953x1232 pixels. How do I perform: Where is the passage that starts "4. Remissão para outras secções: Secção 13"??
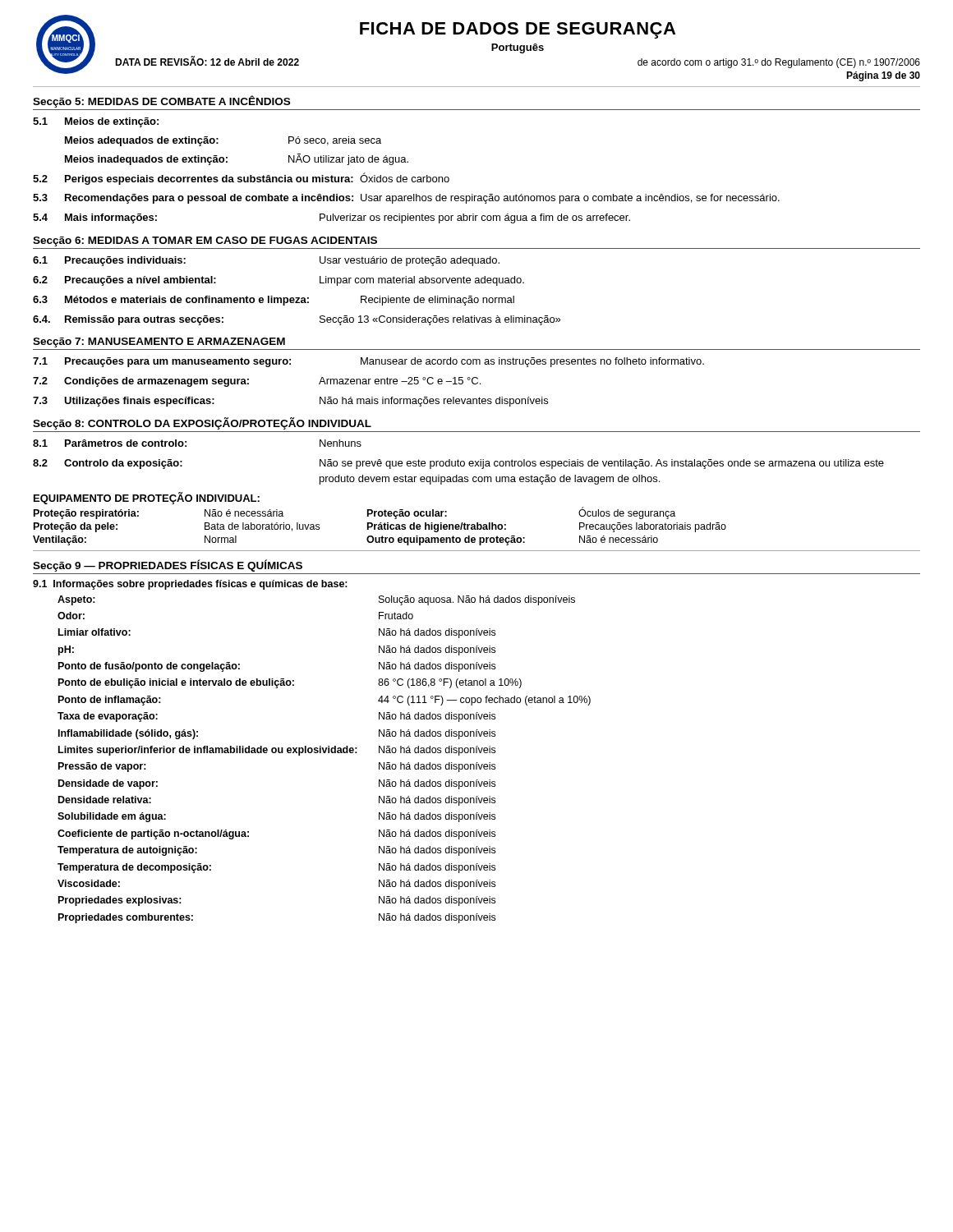(x=476, y=320)
